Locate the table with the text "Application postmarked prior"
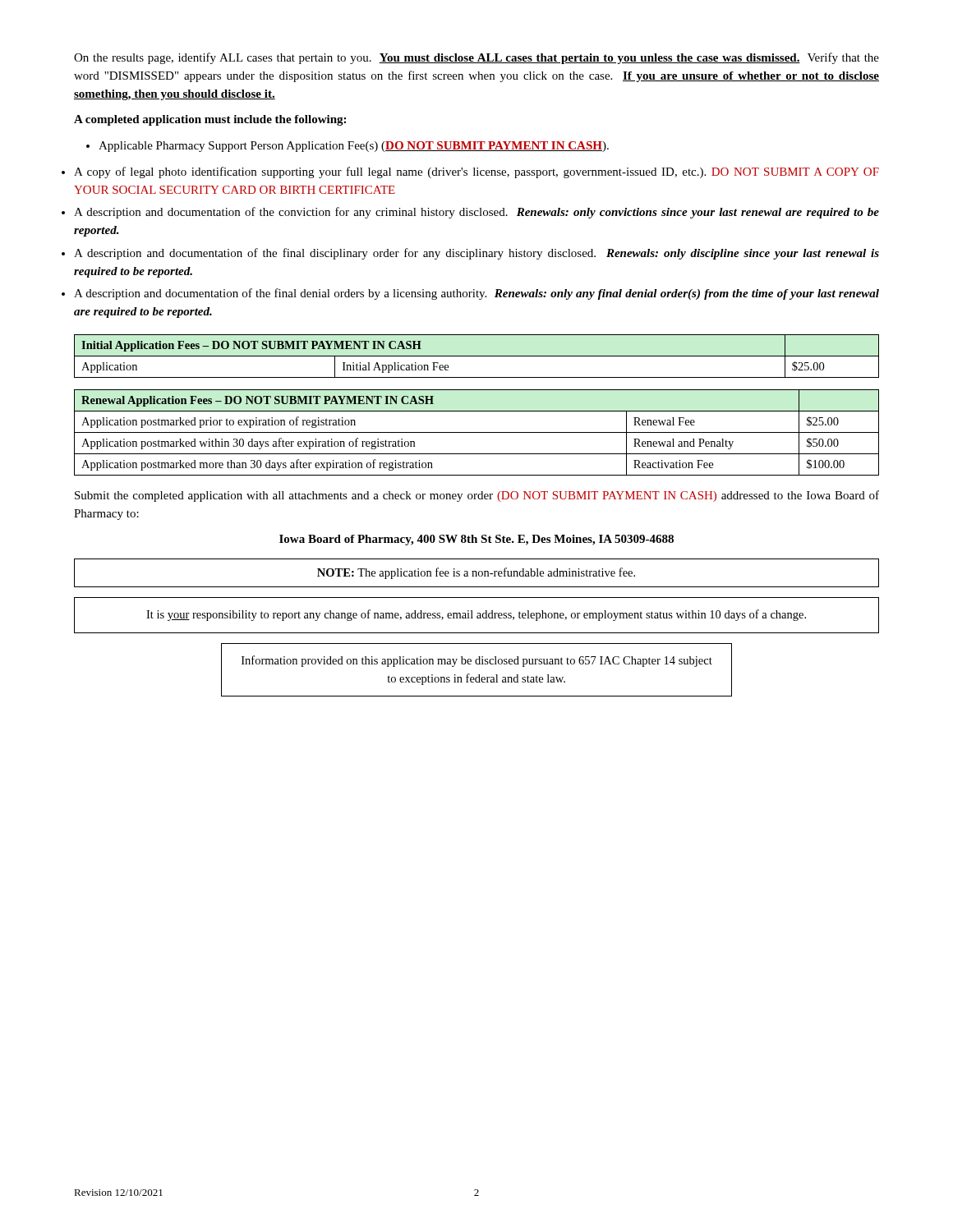Viewport: 953px width, 1232px height. click(476, 432)
